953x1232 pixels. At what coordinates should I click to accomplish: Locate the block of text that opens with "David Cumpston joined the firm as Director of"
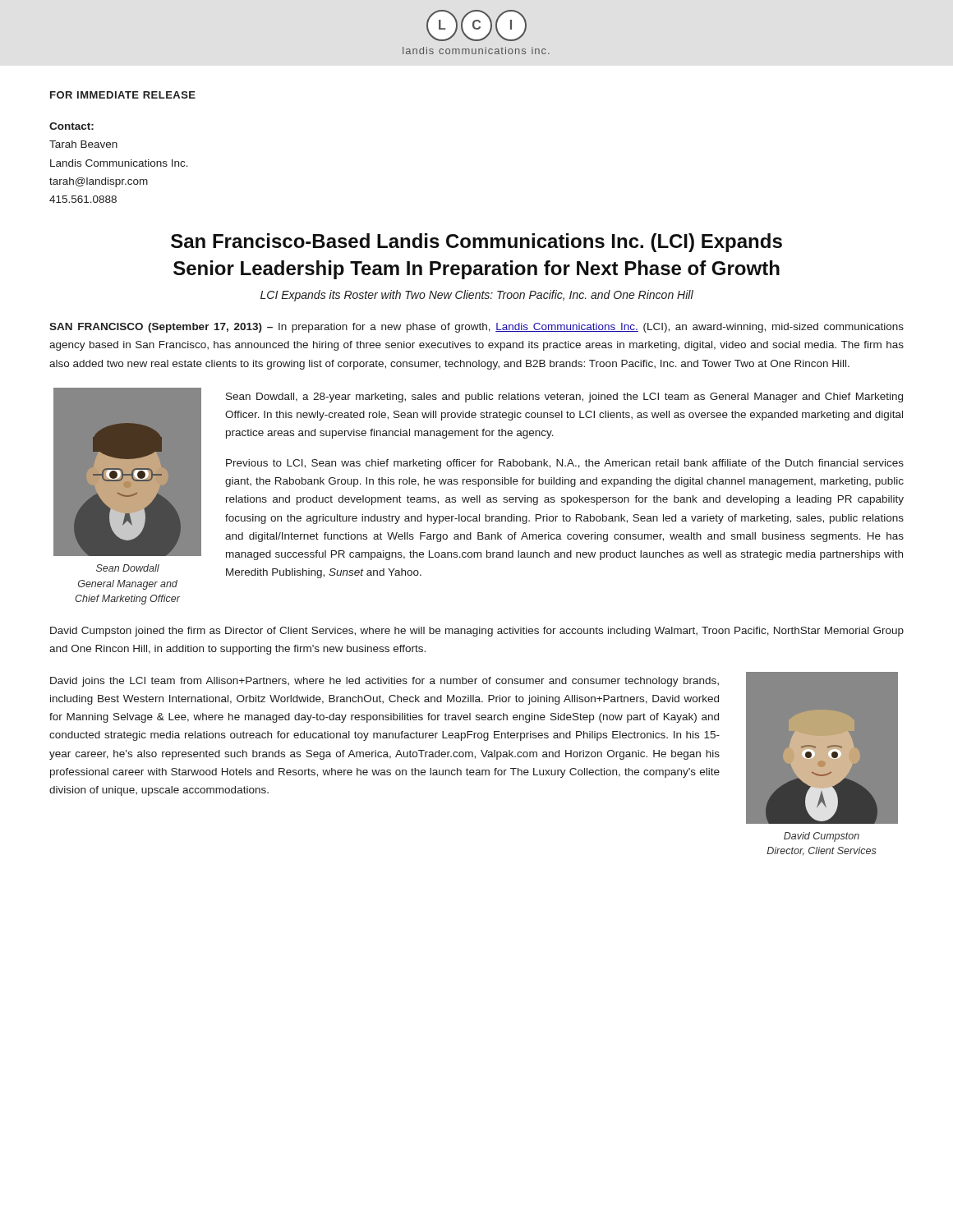tap(476, 640)
